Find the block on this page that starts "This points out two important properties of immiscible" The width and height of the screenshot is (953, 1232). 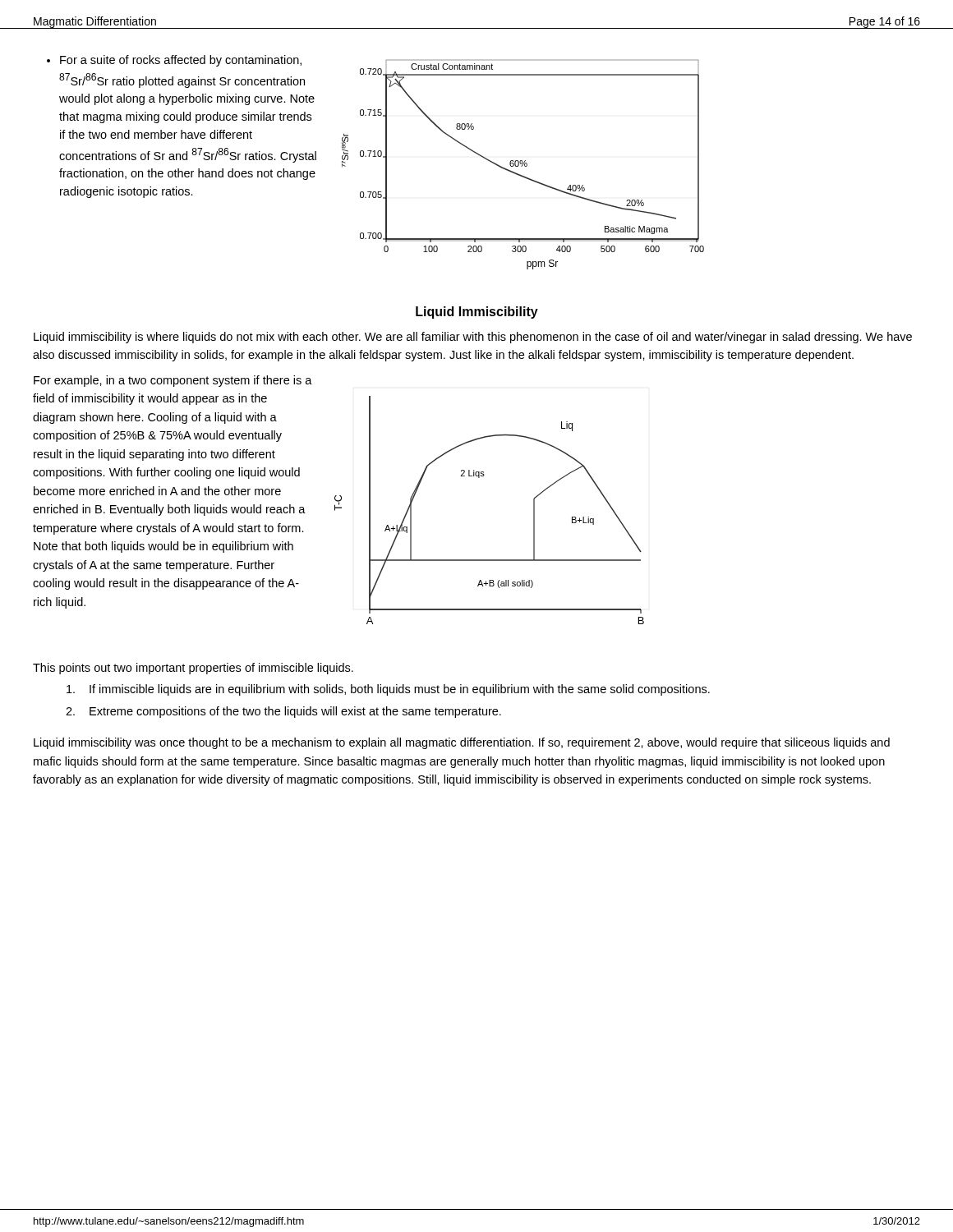[x=193, y=668]
